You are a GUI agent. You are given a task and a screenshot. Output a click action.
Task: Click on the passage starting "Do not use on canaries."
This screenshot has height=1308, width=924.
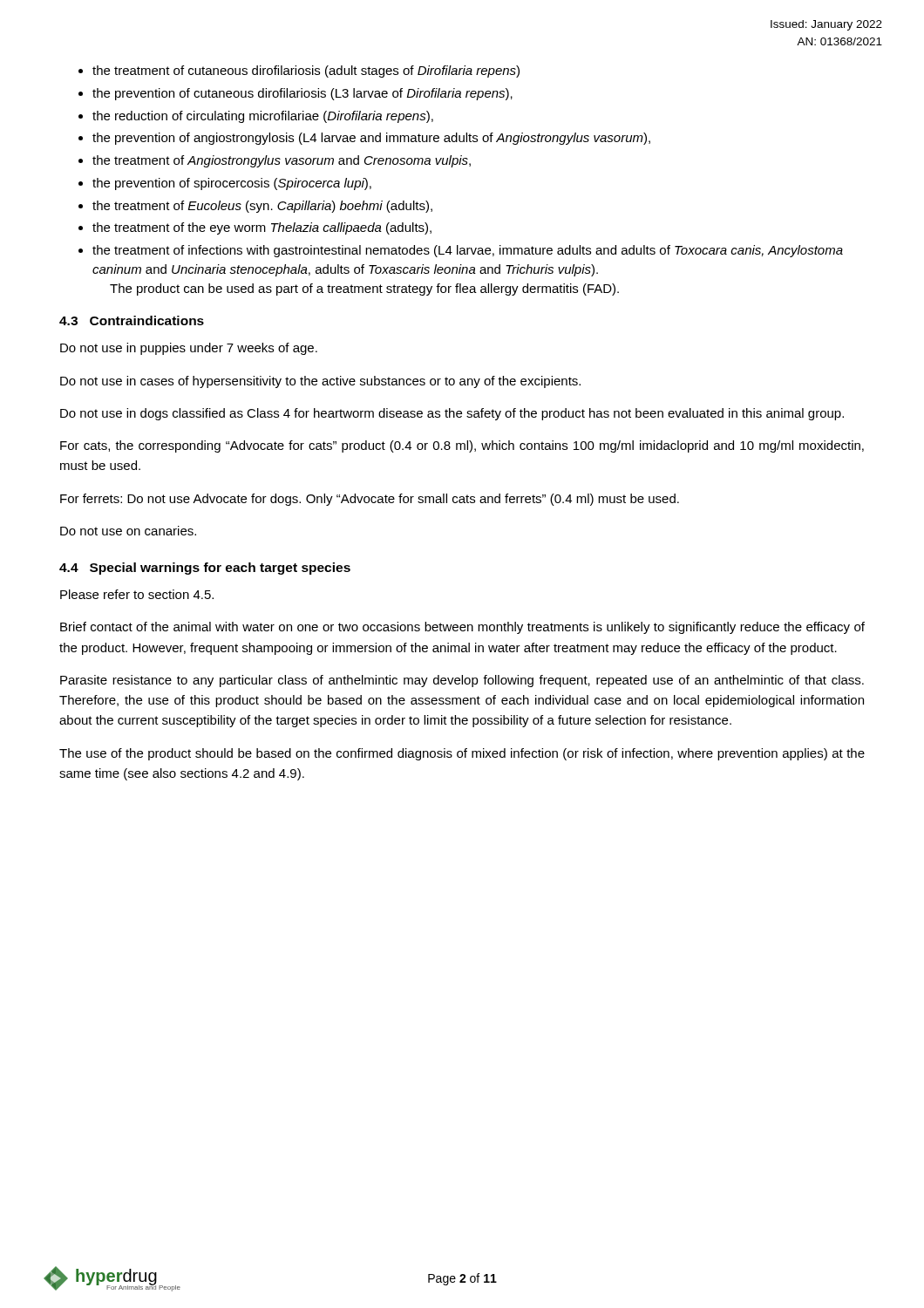pos(128,530)
